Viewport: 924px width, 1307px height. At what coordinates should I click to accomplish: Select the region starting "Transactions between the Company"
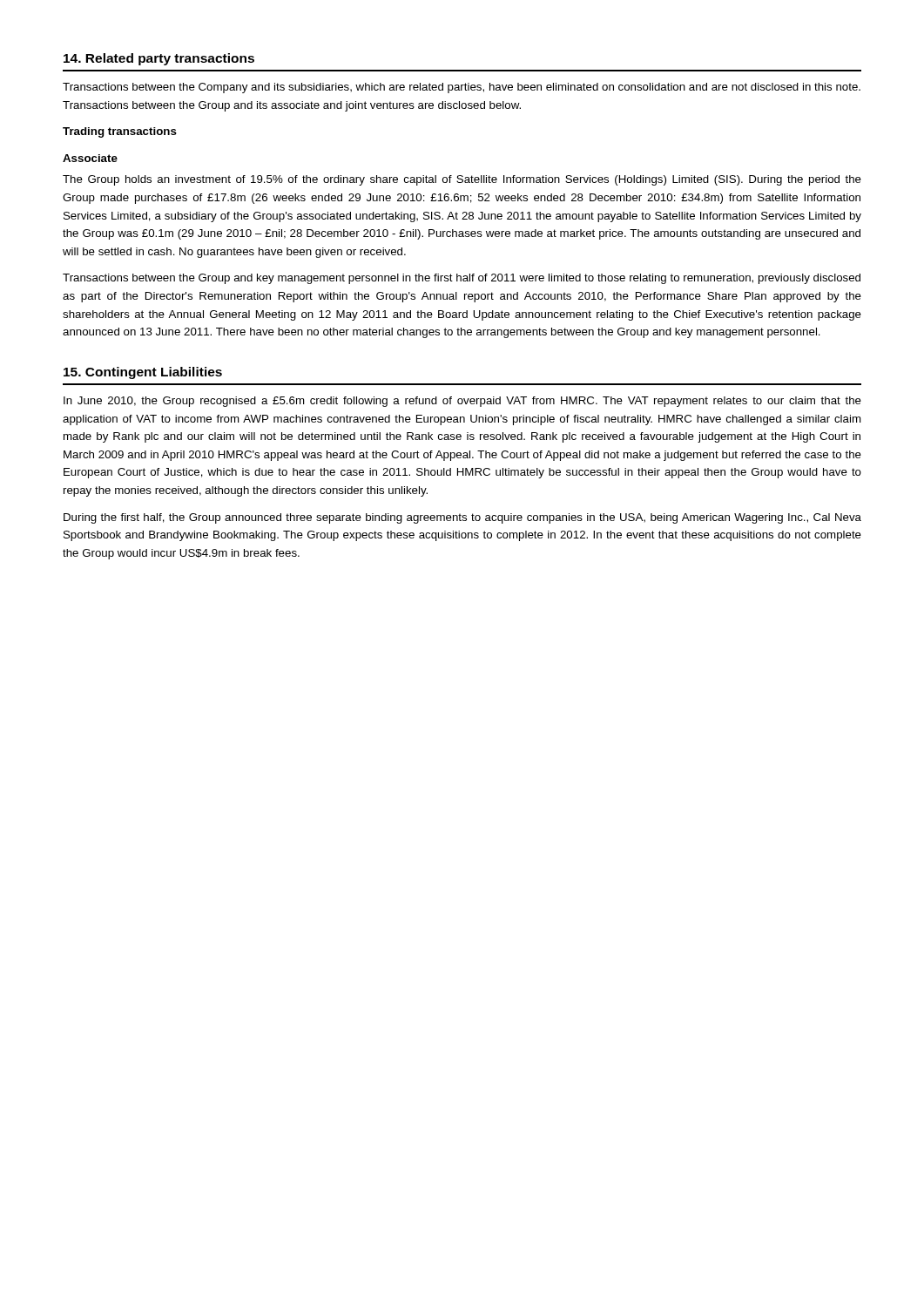coord(462,96)
